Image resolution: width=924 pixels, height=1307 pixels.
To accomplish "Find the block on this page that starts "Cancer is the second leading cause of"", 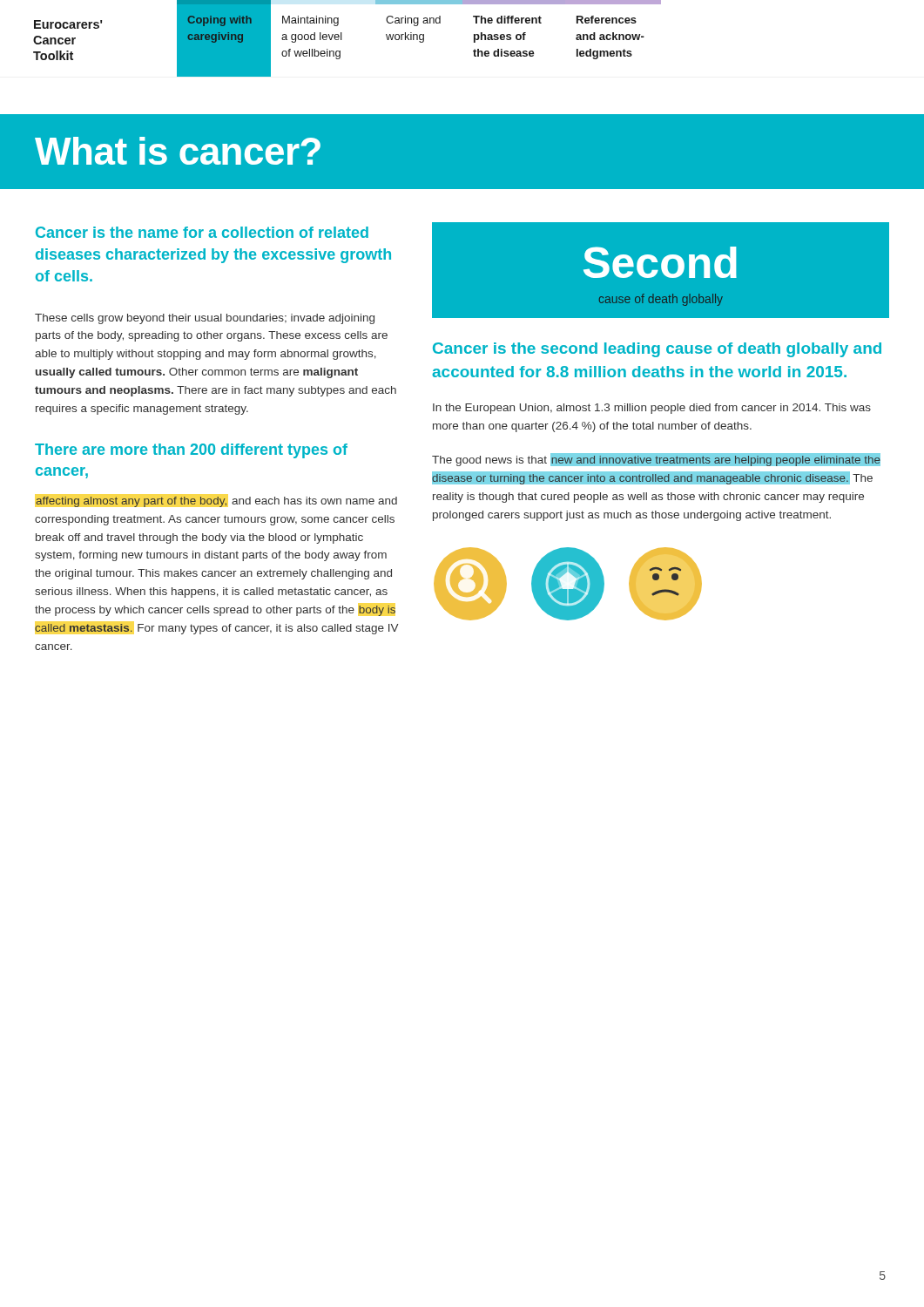I will [657, 360].
